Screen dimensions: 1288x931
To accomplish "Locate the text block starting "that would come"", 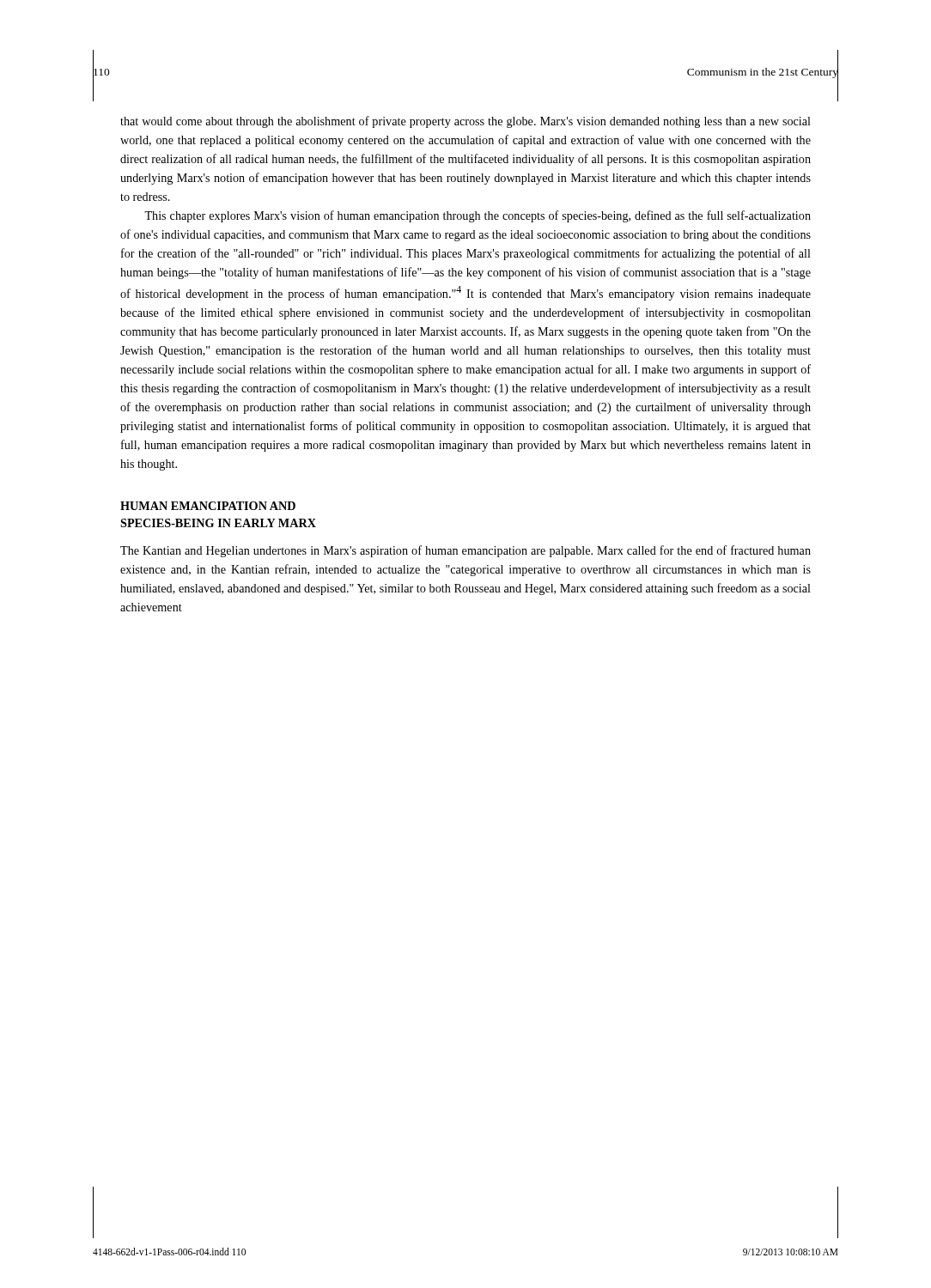I will [x=466, y=159].
